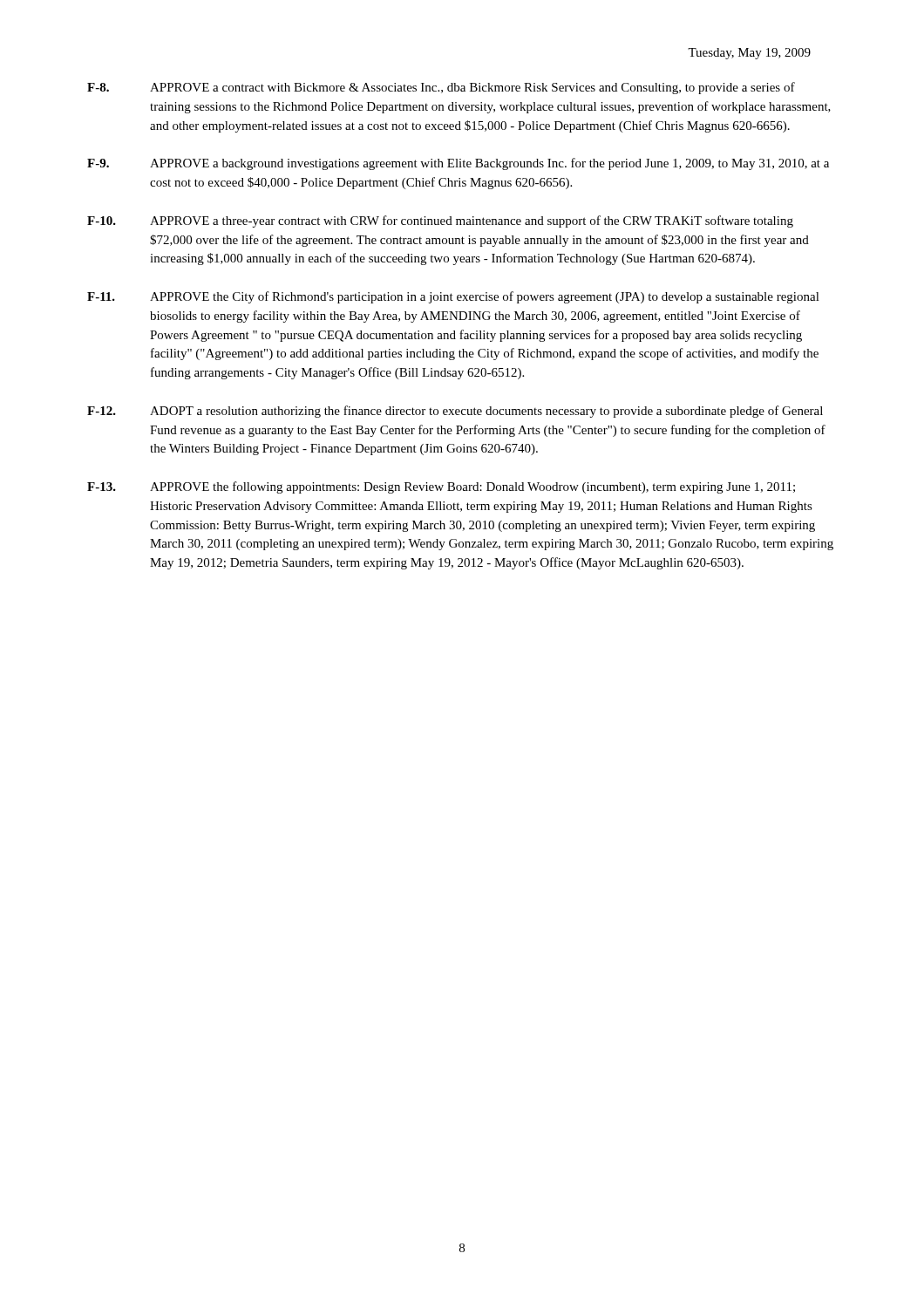
Task: Locate the block of text that opens with "F-13. APPROVE the following appointments: Design Review Board:"
Action: 462,525
